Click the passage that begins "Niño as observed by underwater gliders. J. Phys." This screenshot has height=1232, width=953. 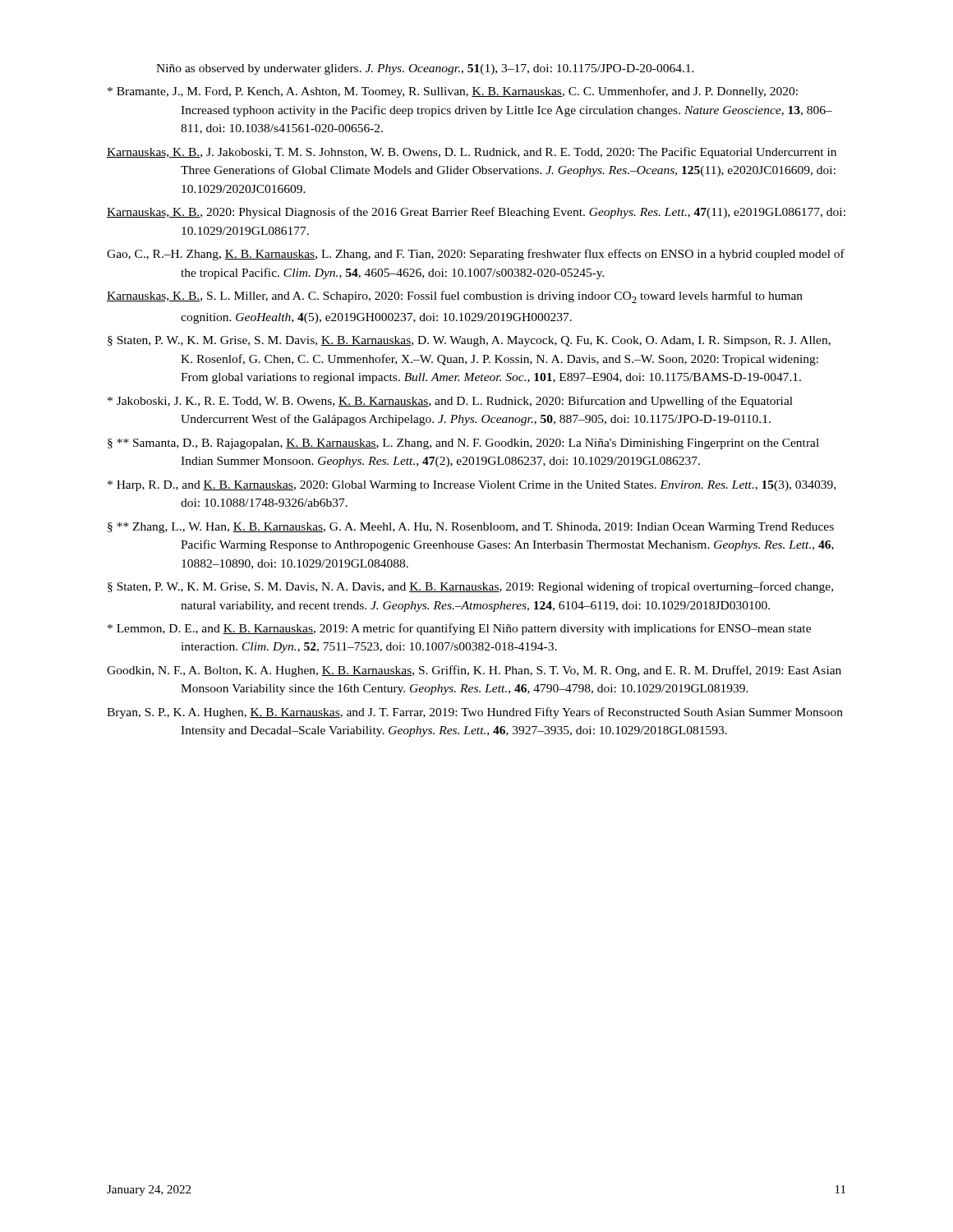coord(425,68)
